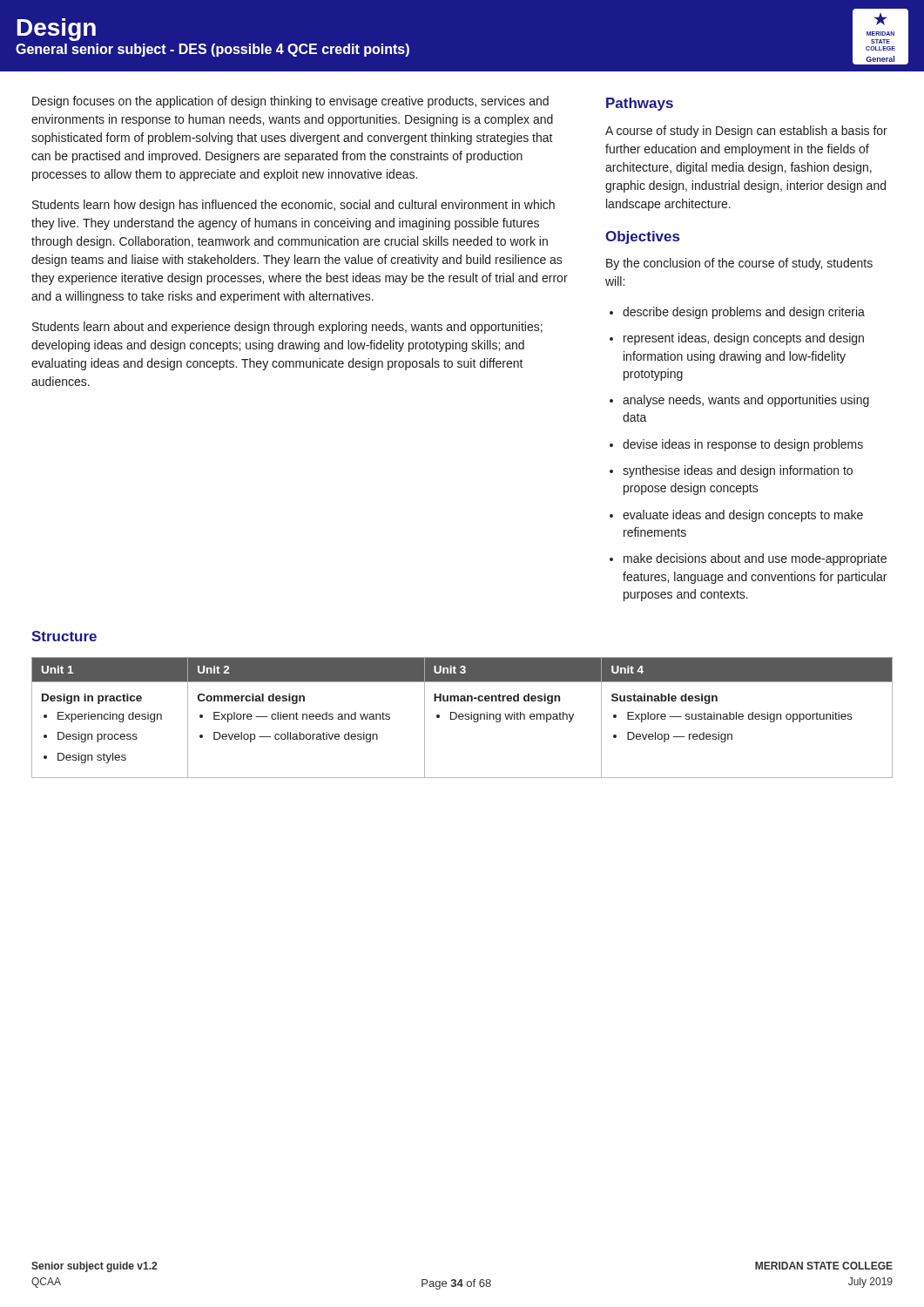Point to the block starting "represent ideas, design concepts and design information"
This screenshot has height=1307, width=924.
749,356
